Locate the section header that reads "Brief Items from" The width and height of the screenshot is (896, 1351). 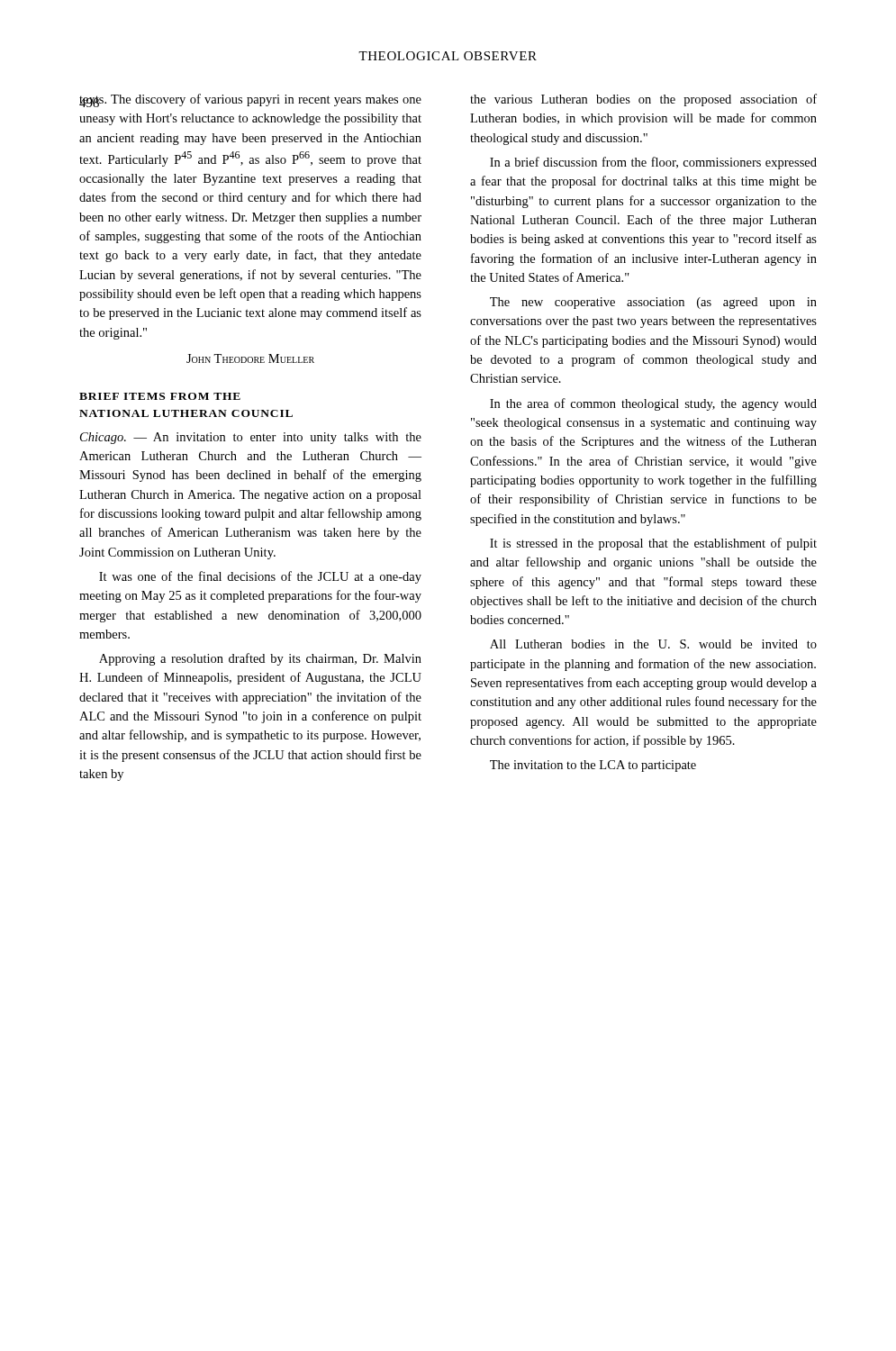(250, 405)
